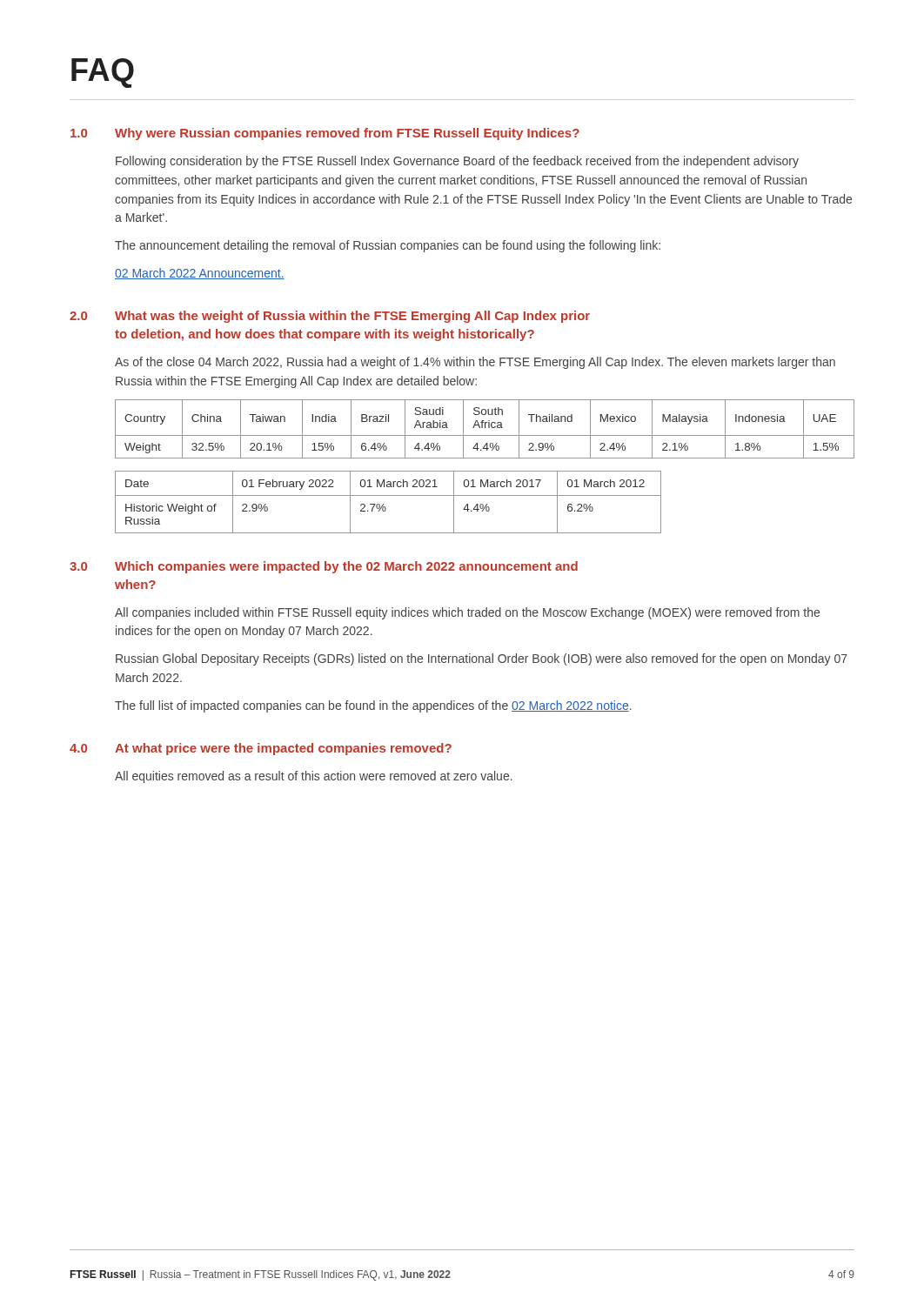924x1305 pixels.
Task: Select the table that reads "01 March 2017"
Action: (485, 502)
